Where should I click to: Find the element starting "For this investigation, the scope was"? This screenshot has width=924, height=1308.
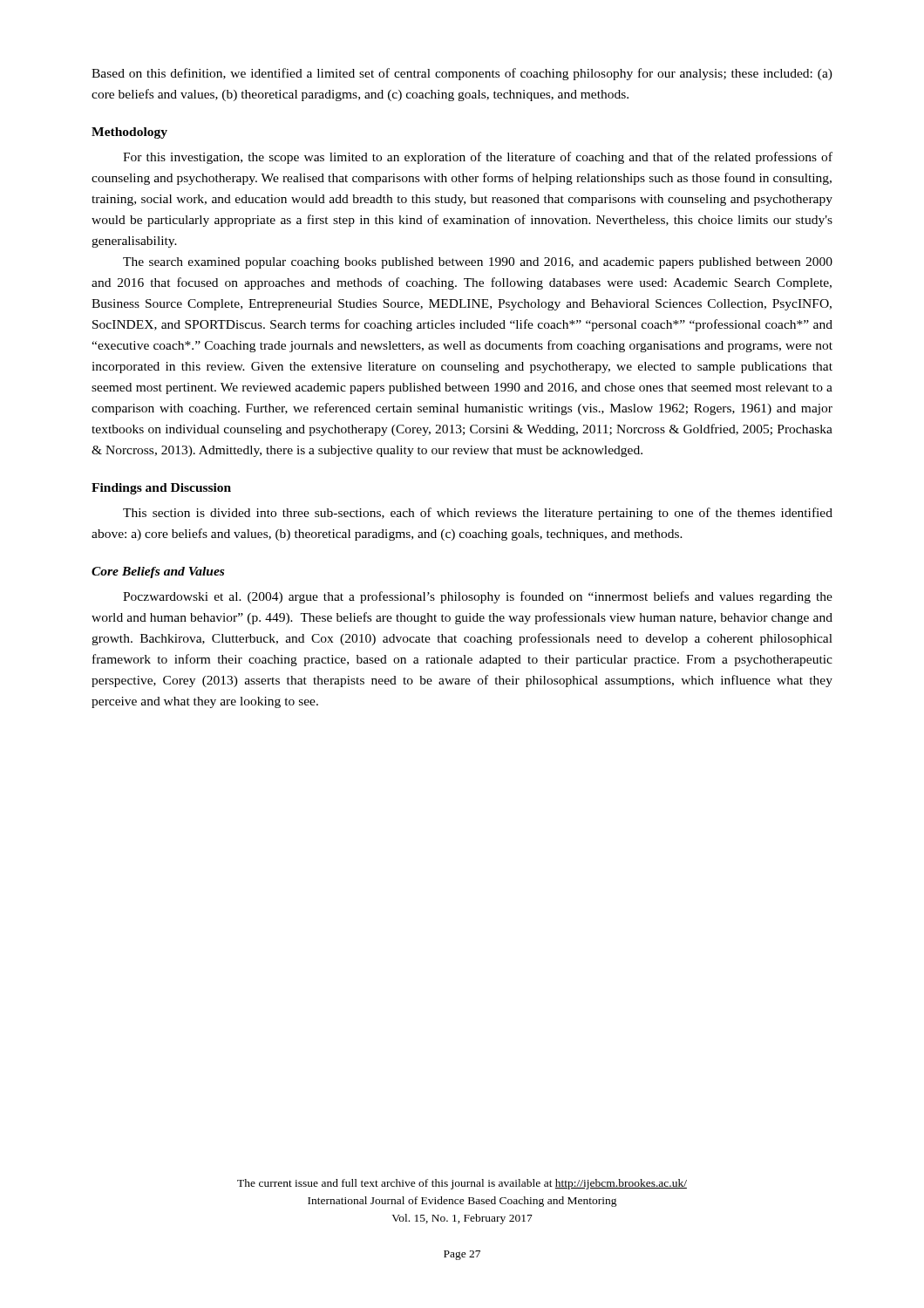tap(462, 198)
